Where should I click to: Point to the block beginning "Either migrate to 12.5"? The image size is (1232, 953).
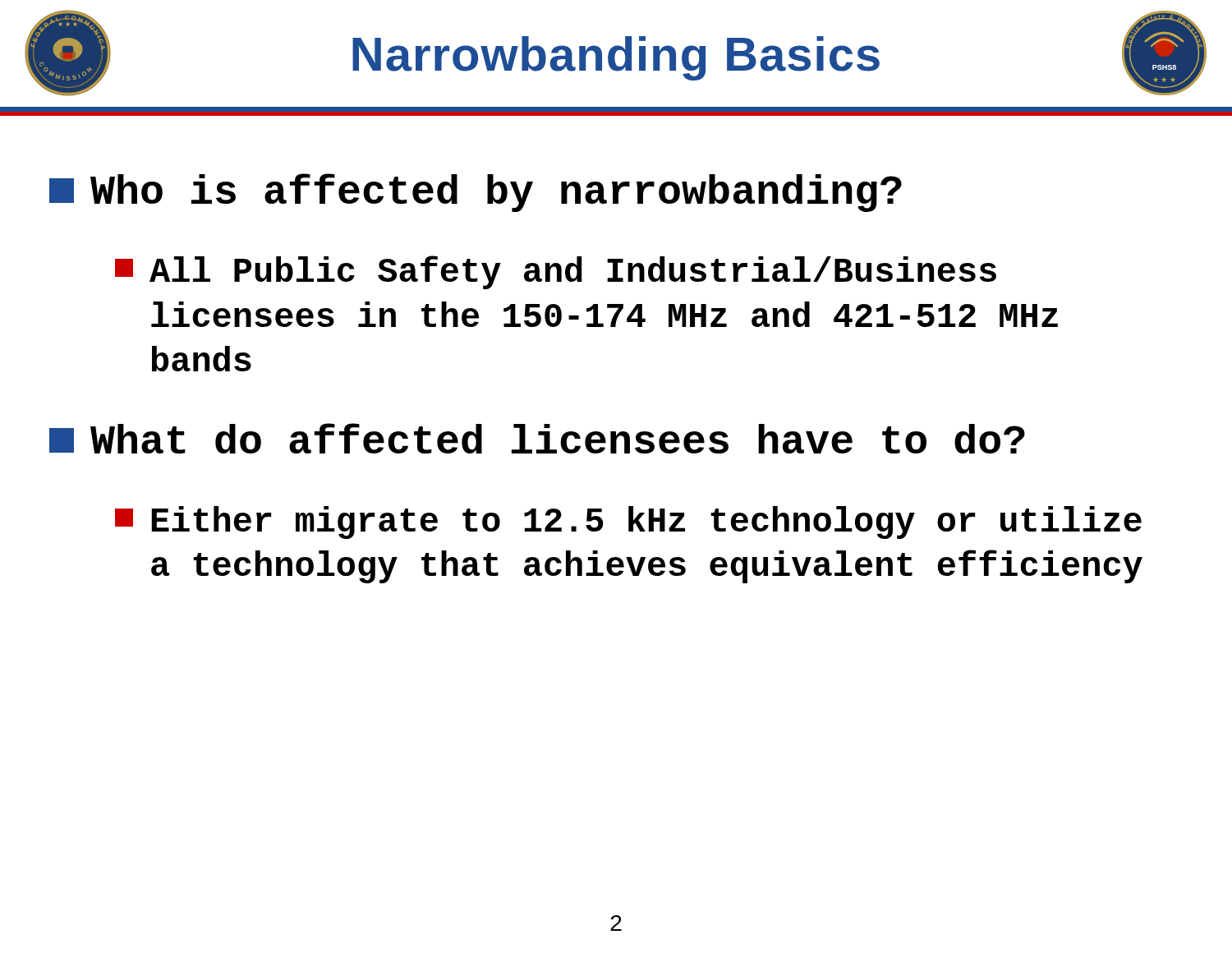(x=649, y=545)
